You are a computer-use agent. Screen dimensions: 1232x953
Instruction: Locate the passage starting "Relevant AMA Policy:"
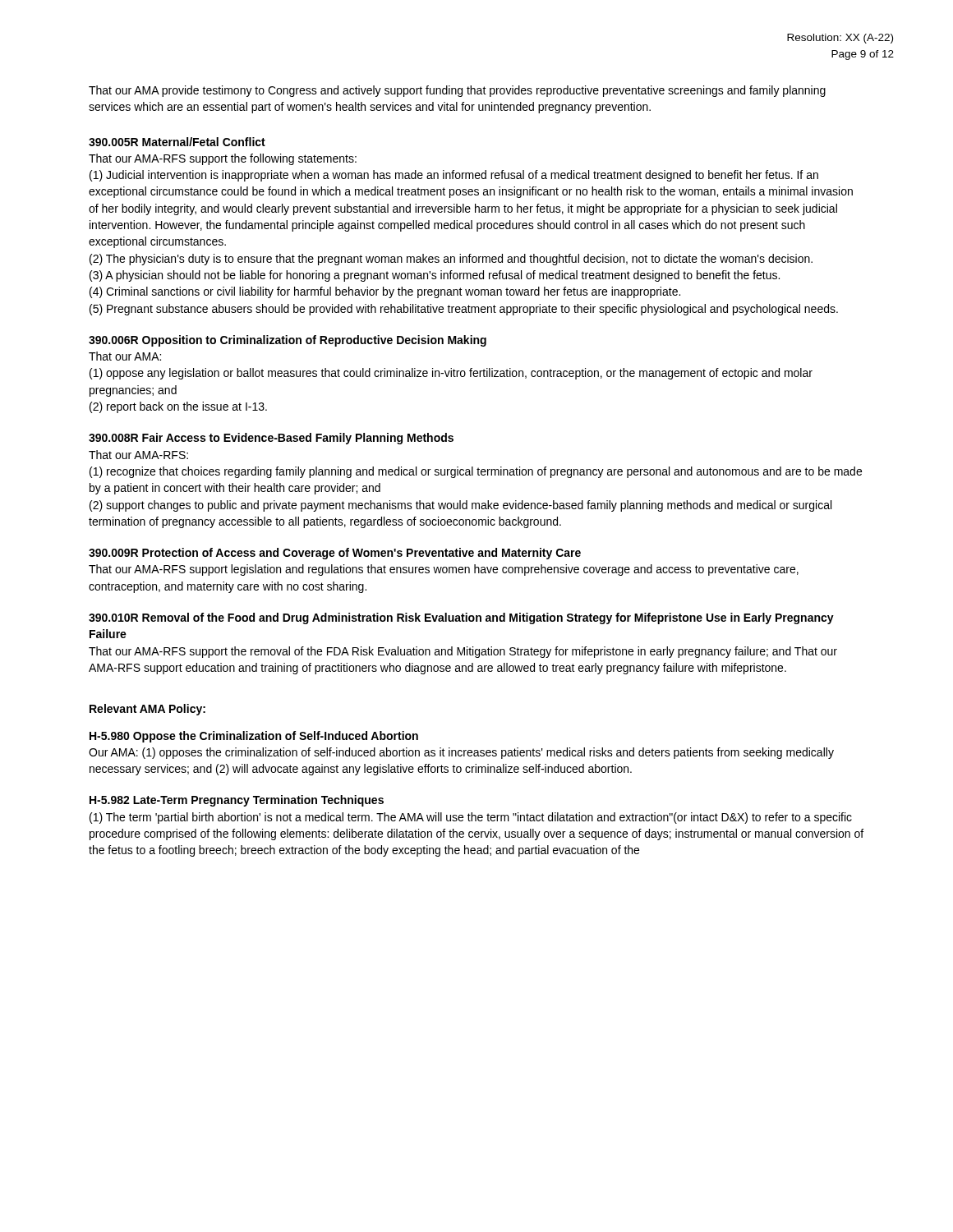click(147, 709)
